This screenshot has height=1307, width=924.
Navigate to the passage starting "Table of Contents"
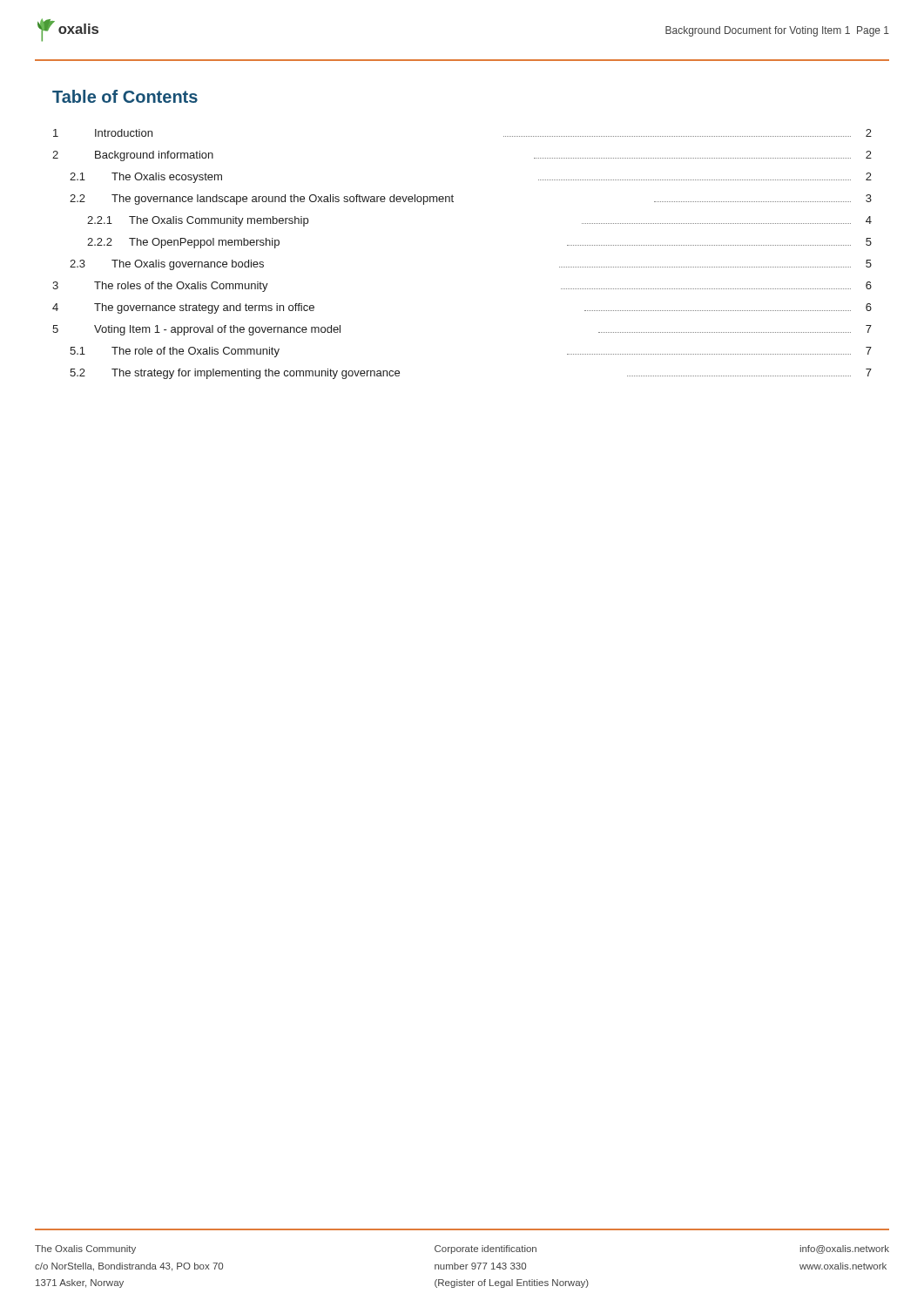tap(125, 97)
